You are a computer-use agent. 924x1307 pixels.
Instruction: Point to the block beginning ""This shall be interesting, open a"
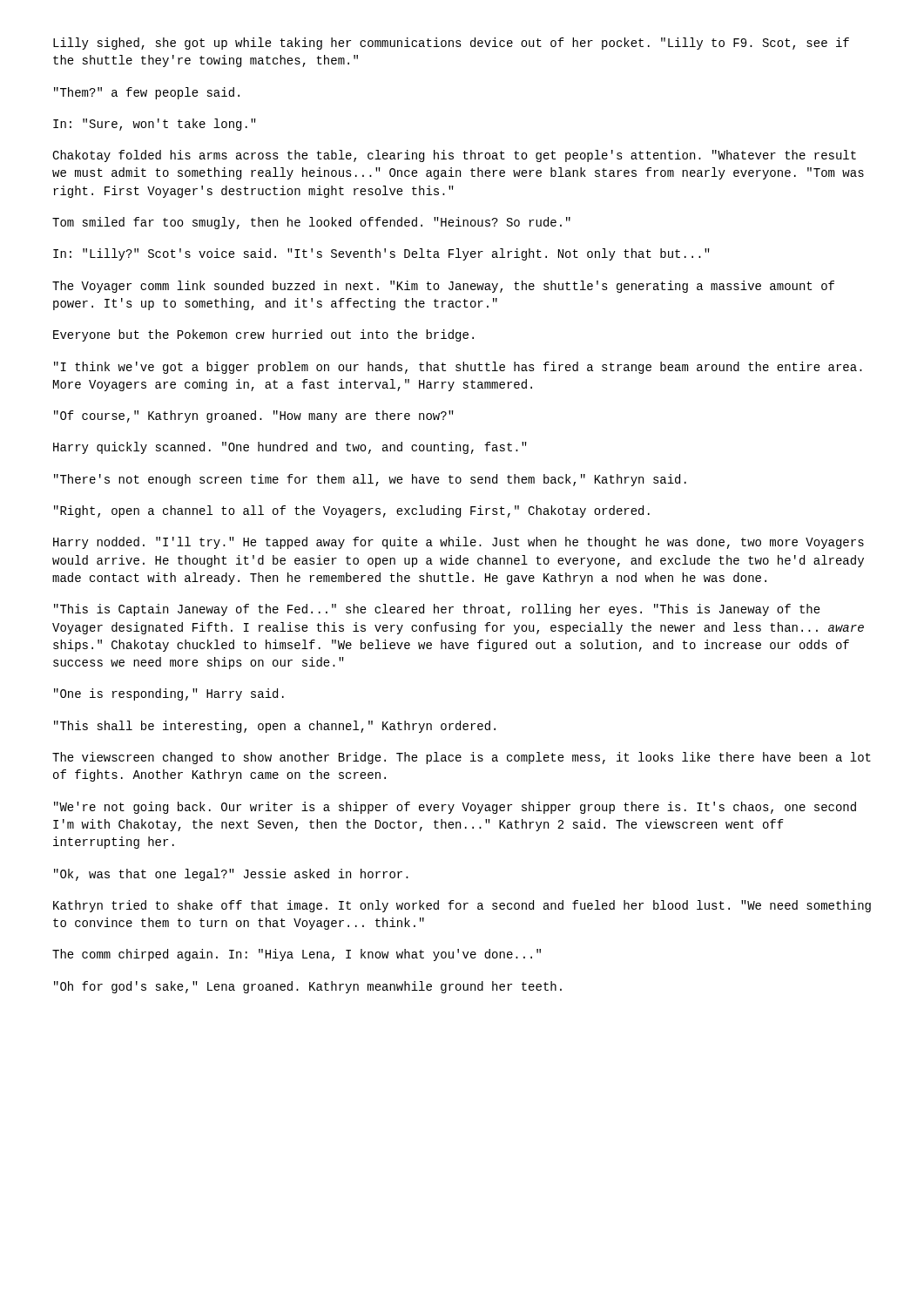tap(275, 726)
